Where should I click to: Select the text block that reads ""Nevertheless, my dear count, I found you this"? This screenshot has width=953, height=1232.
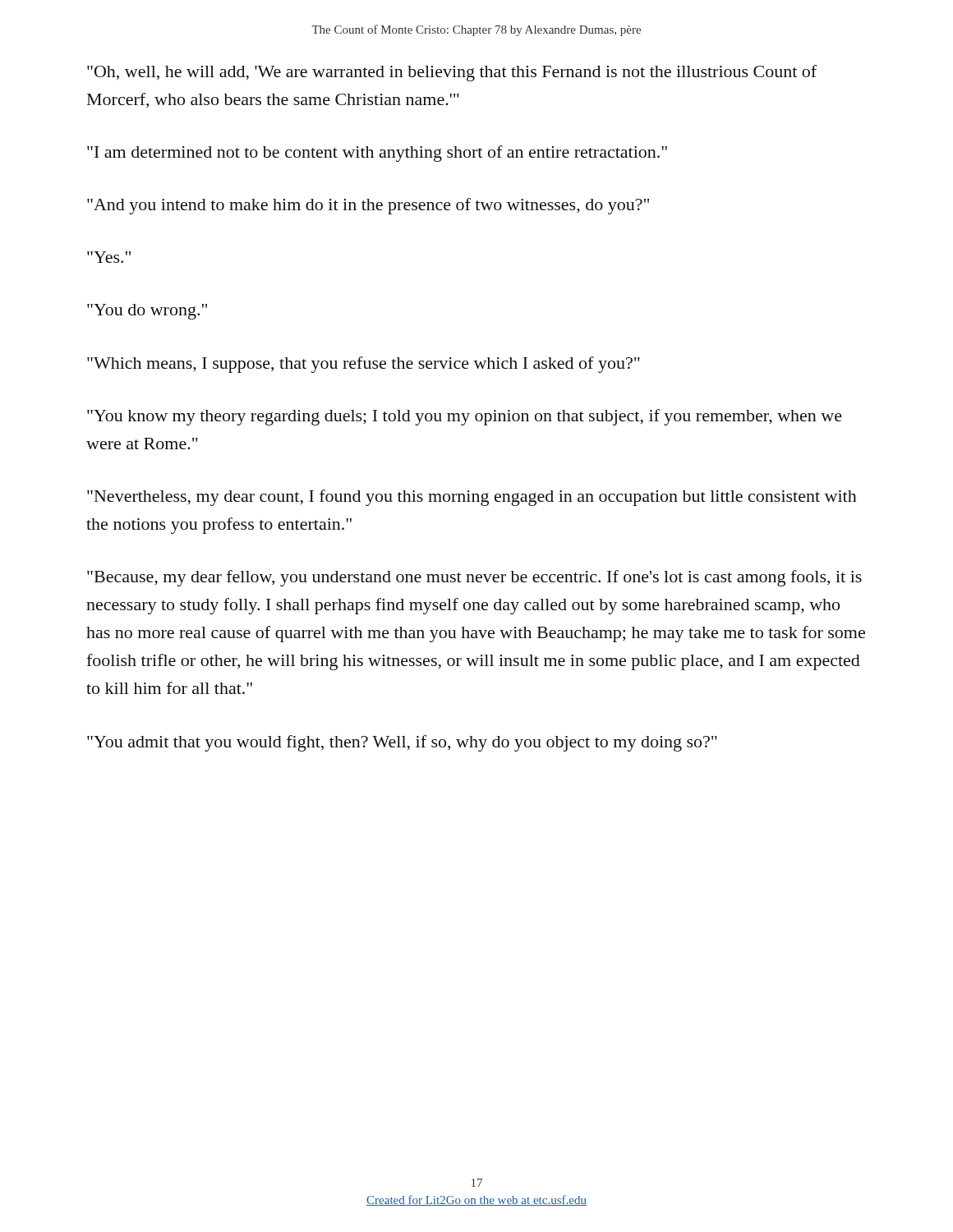tap(471, 510)
